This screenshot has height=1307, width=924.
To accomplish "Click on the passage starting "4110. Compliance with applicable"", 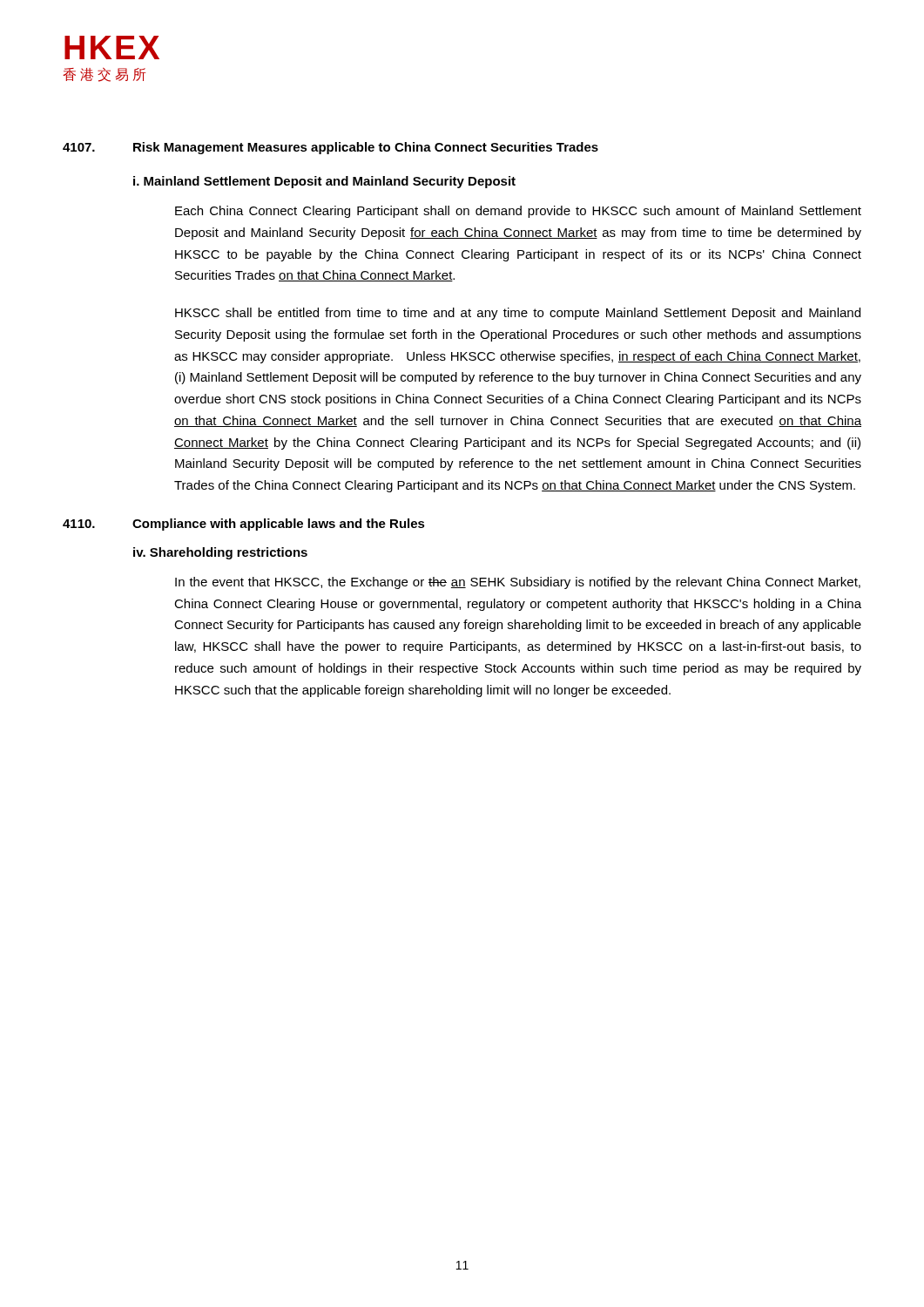I will (244, 525).
